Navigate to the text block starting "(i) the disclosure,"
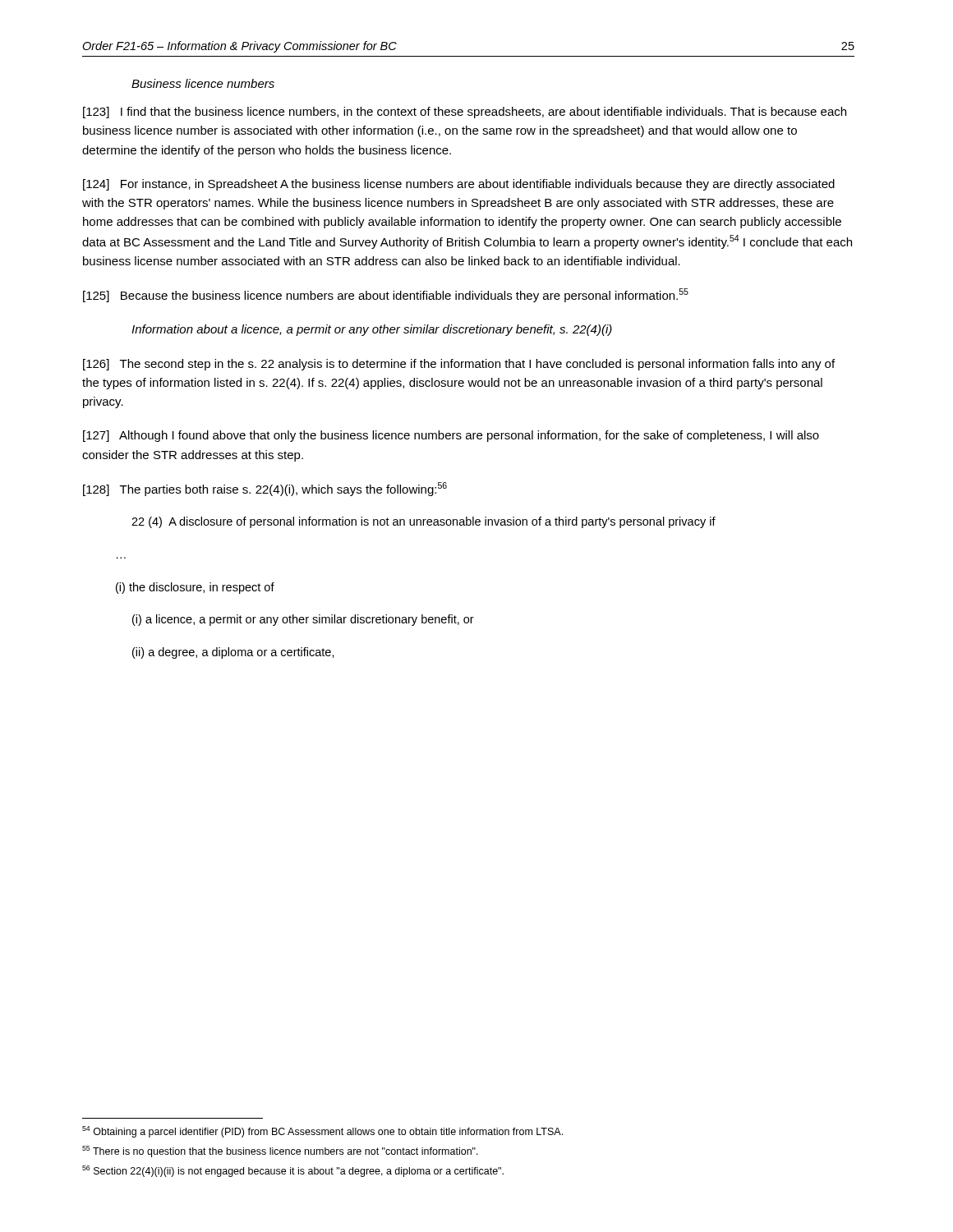 point(194,587)
